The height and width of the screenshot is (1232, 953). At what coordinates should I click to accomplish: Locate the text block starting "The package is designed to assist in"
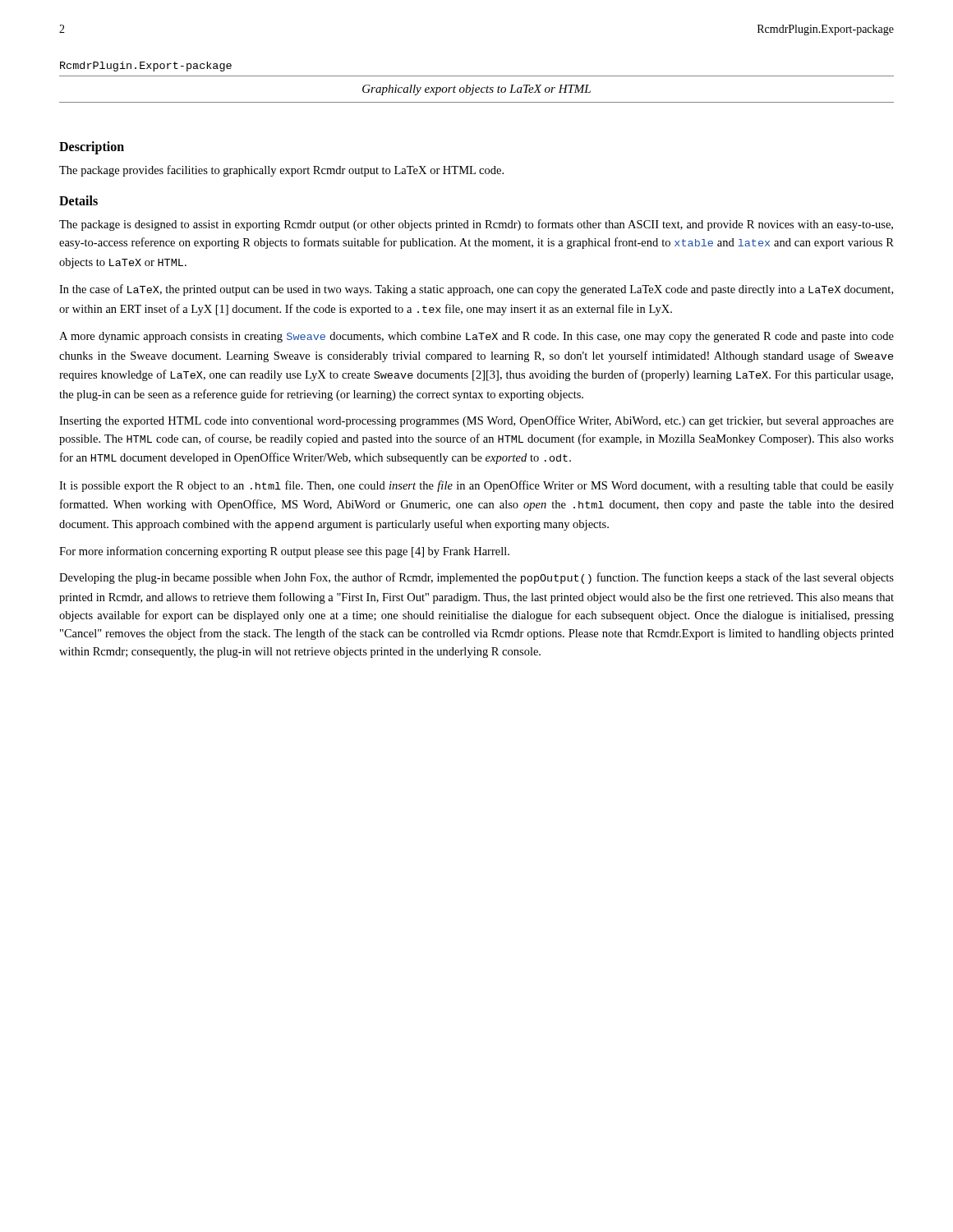(x=476, y=243)
